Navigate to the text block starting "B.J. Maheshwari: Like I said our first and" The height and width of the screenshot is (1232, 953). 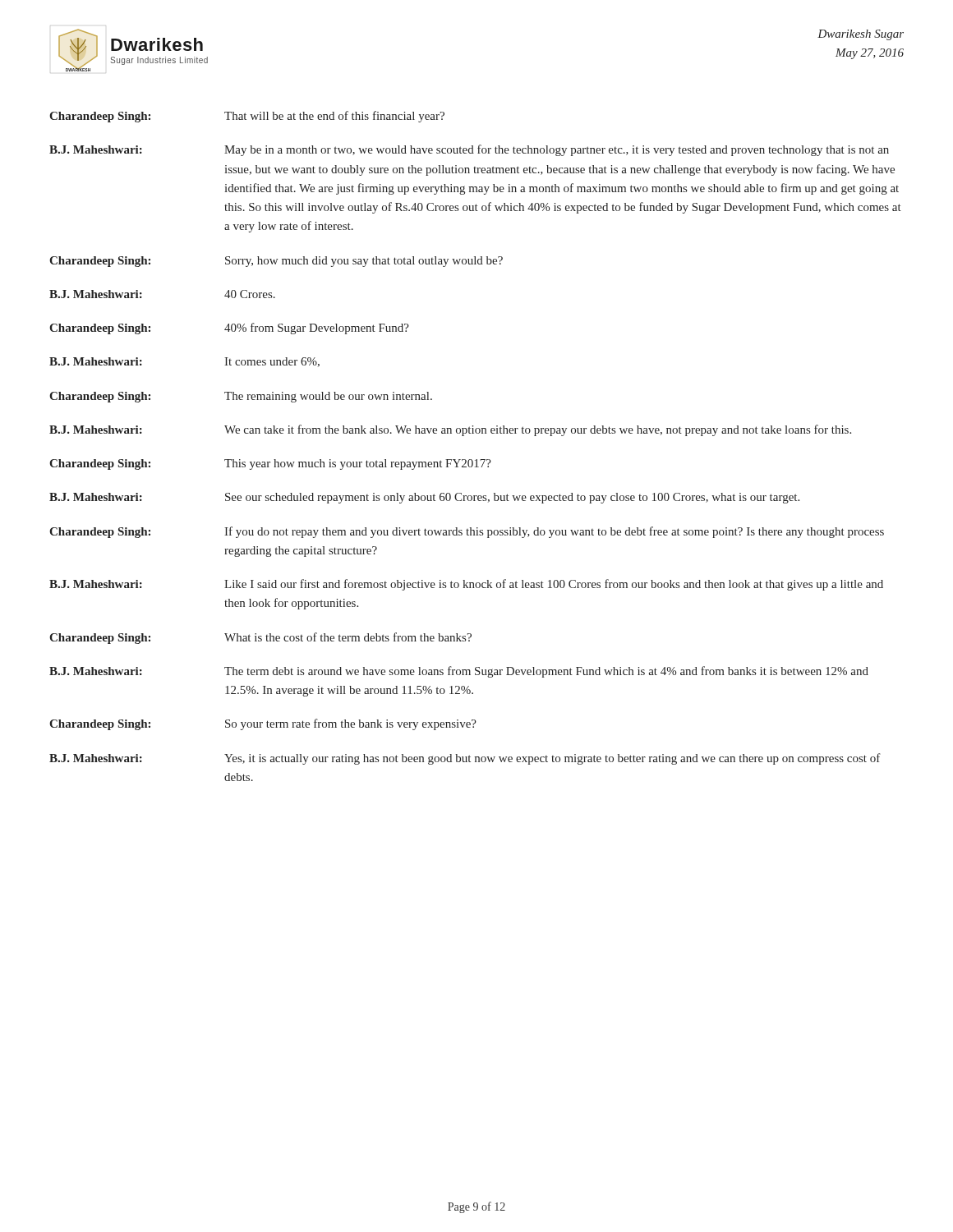(x=476, y=594)
